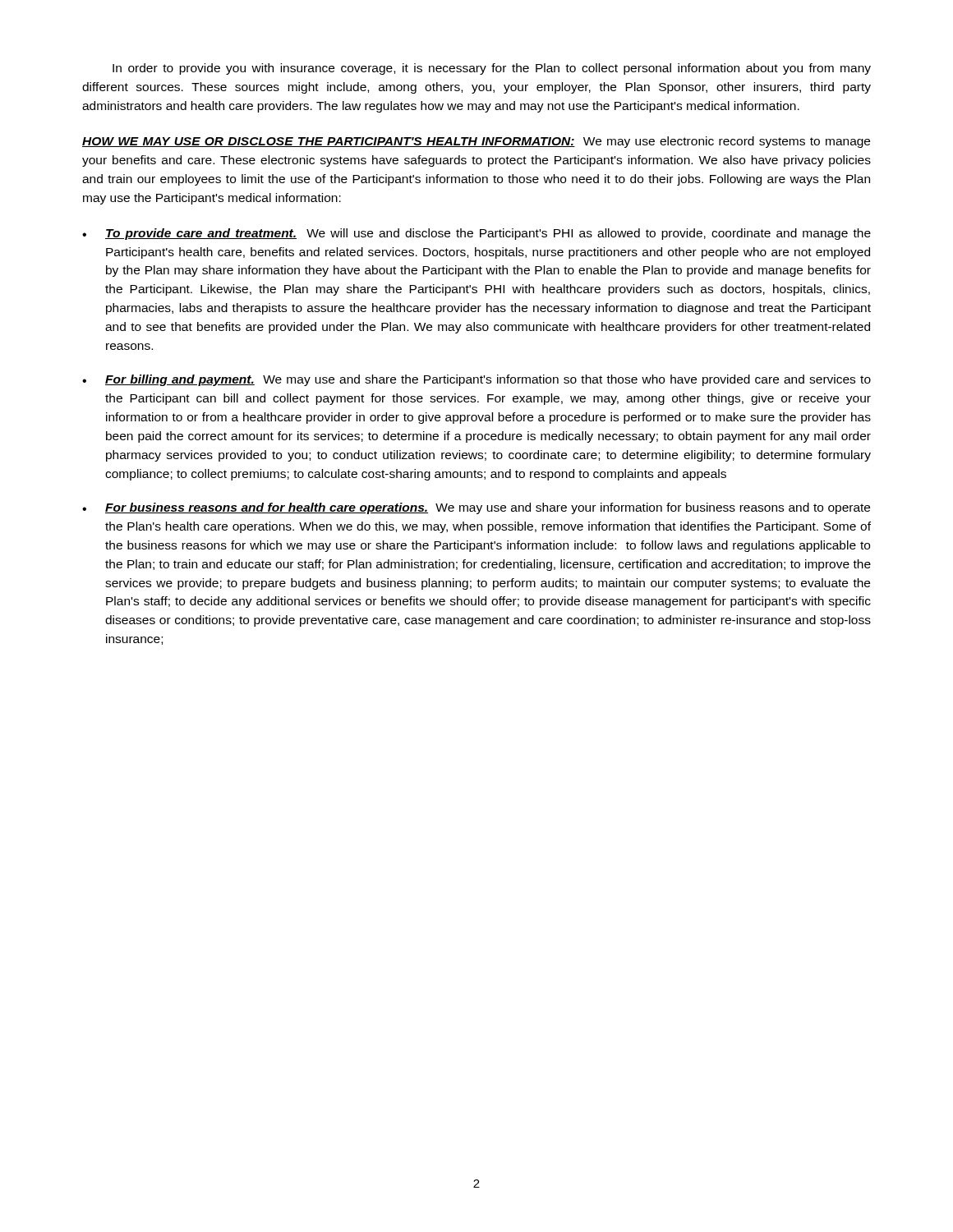Viewport: 953px width, 1232px height.
Task: Locate the passage starting "• For business reasons"
Action: tap(476, 574)
